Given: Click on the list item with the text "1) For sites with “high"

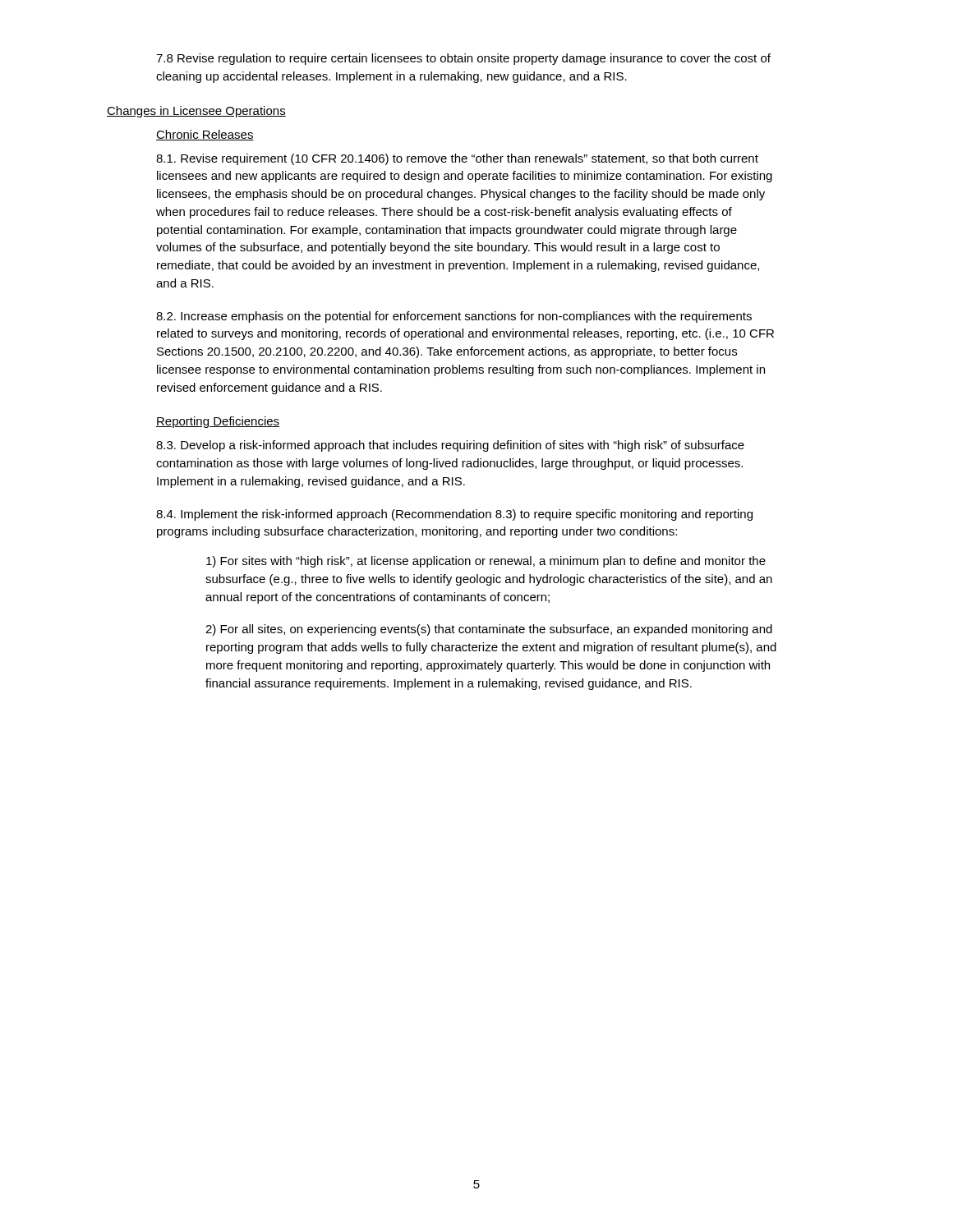Looking at the screenshot, I should (x=493, y=579).
